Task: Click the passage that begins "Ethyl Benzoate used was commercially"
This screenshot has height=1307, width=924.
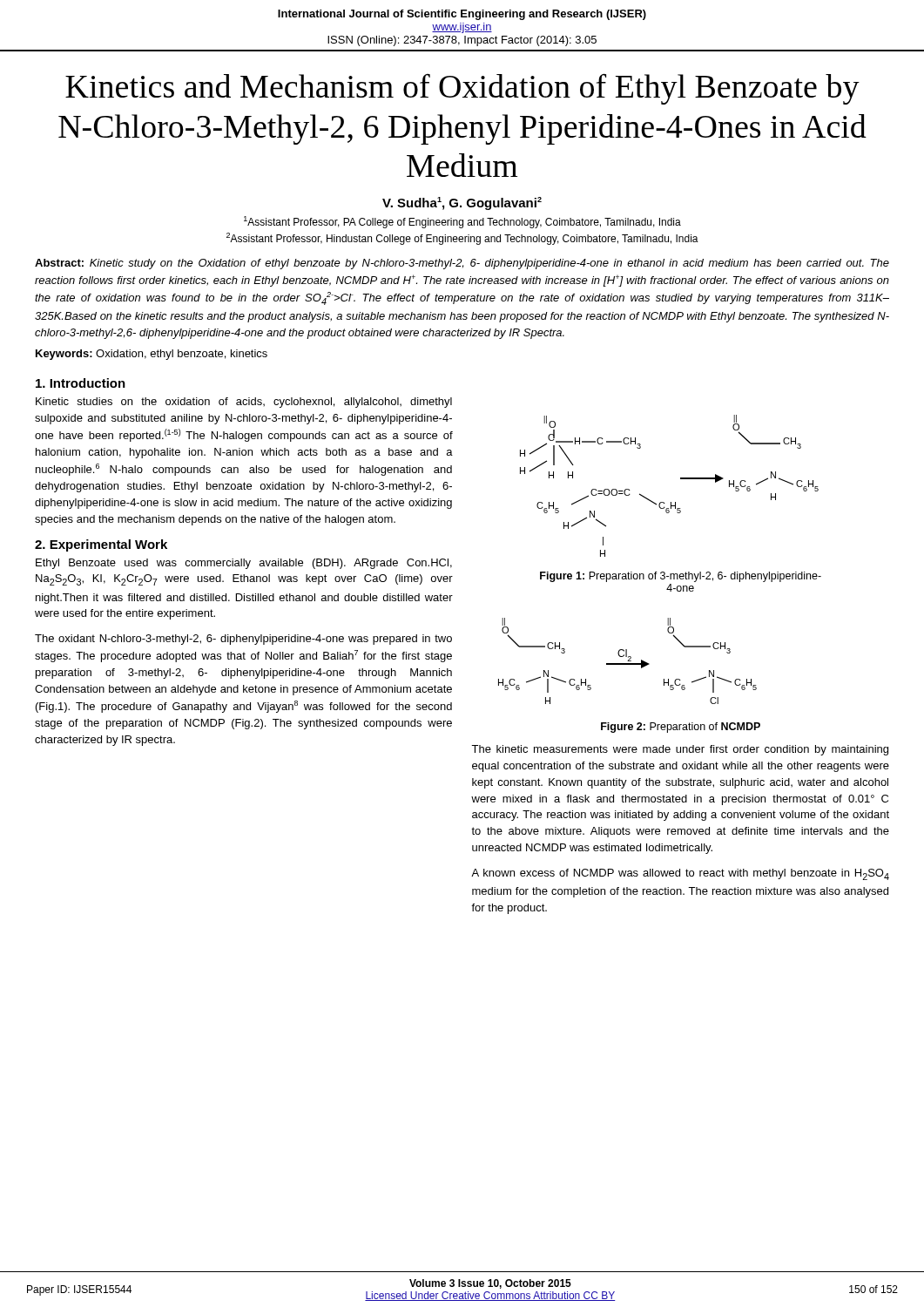Action: click(x=244, y=588)
